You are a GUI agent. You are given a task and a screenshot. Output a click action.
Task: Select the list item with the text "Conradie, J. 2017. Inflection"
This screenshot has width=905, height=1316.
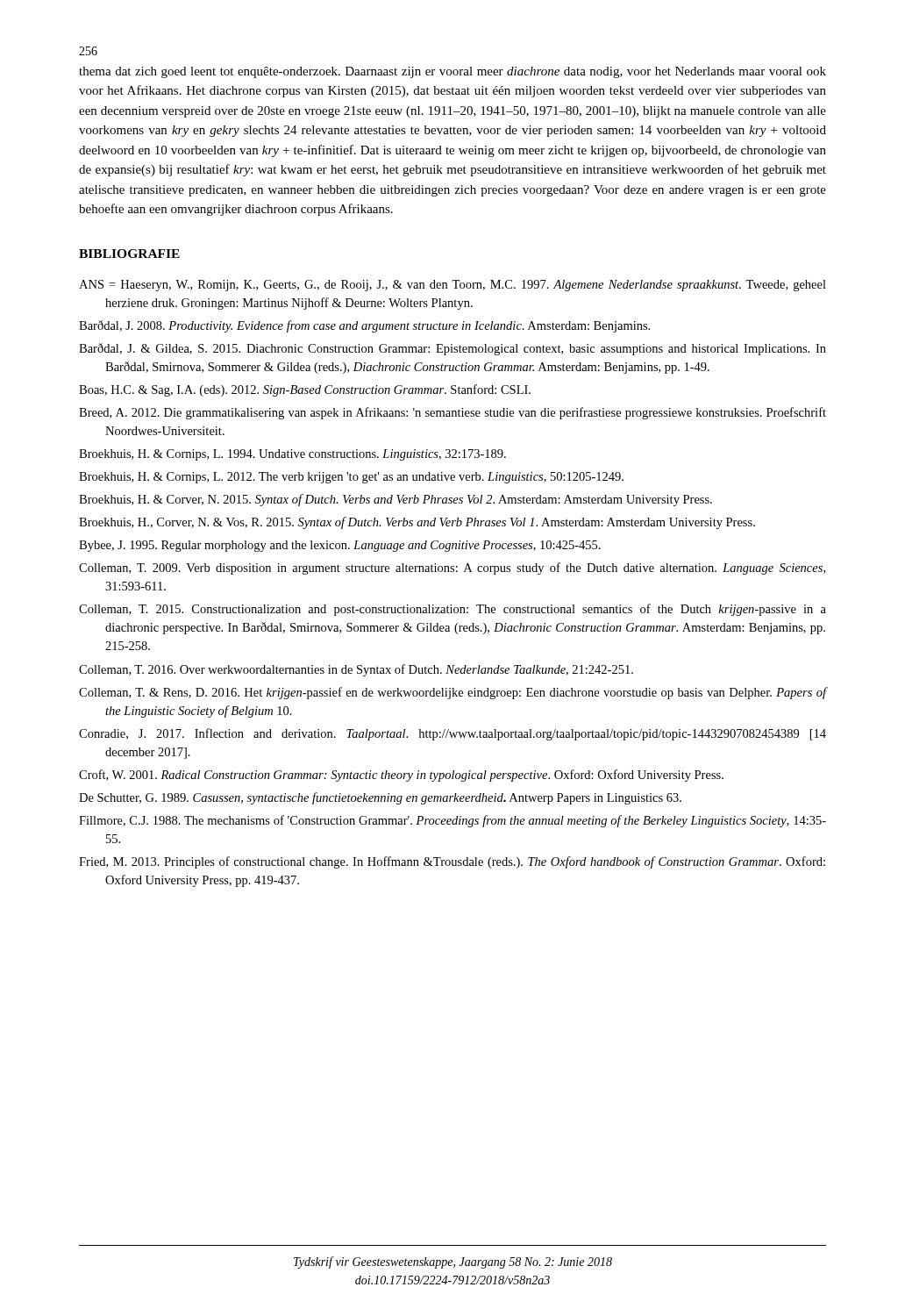tap(452, 742)
